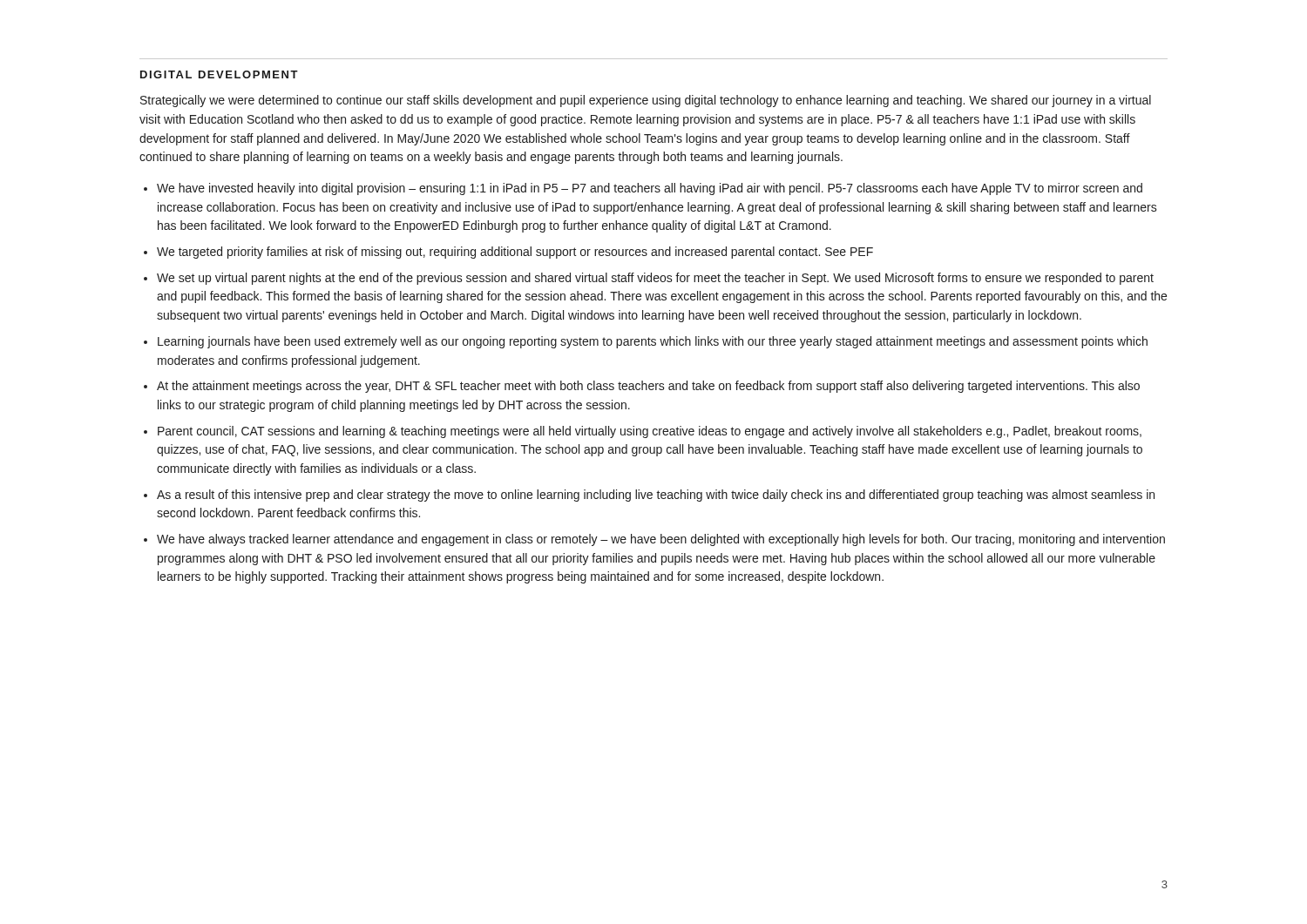
Task: Find the element starting "Learning journals have"
Action: pos(653,351)
